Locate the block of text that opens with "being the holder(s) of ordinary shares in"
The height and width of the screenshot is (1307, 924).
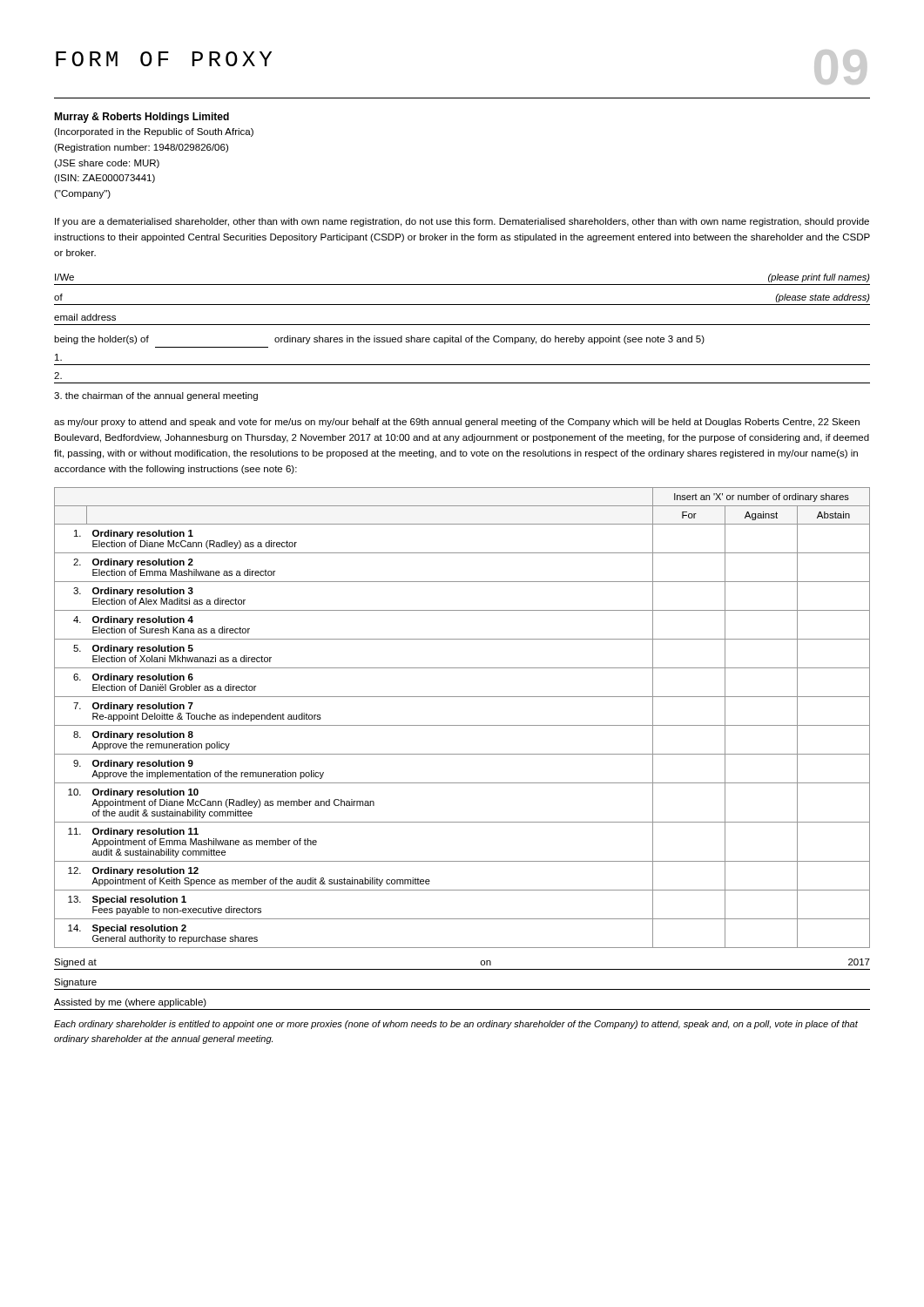pos(379,340)
